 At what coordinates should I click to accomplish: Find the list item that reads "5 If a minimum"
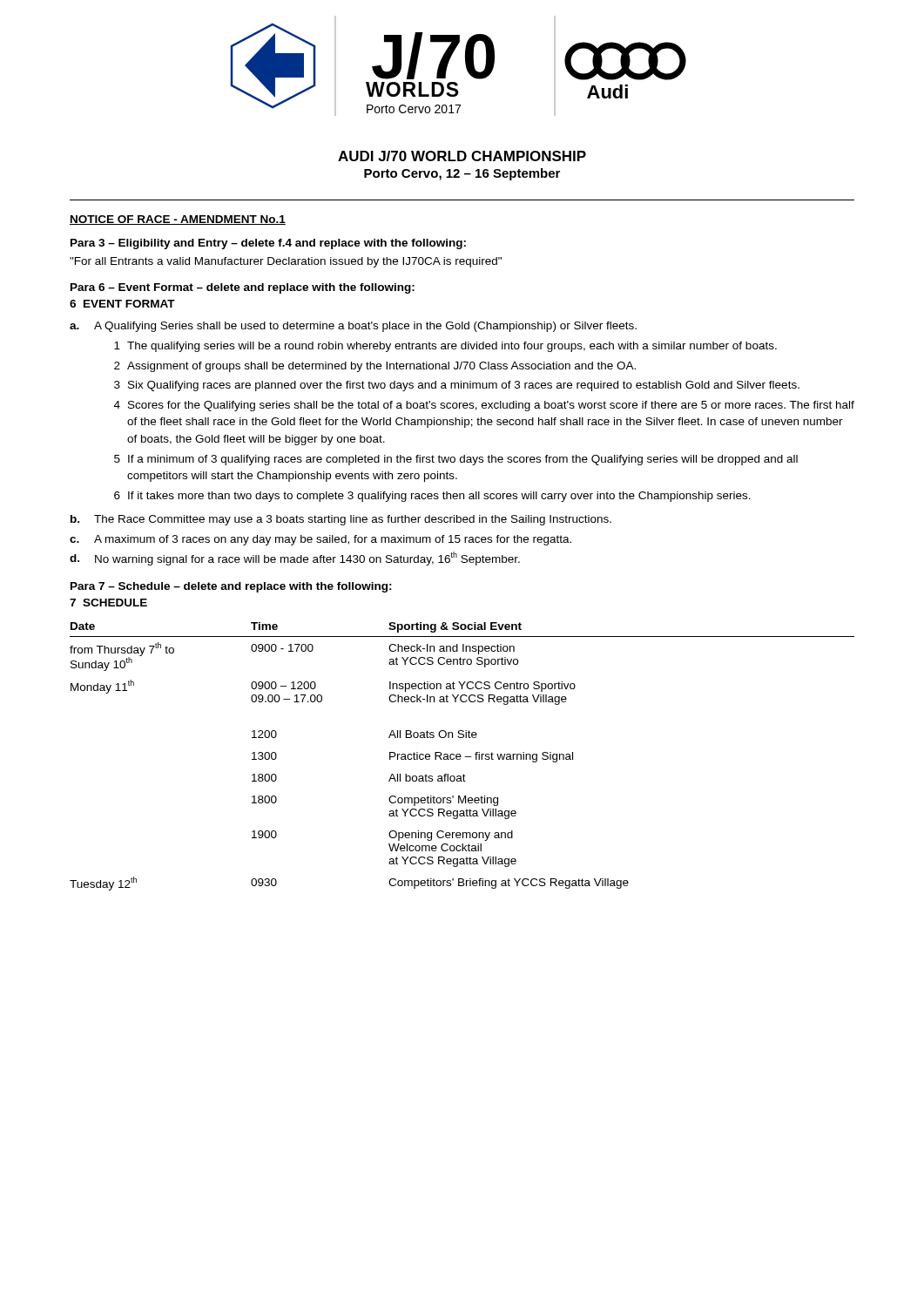[474, 467]
